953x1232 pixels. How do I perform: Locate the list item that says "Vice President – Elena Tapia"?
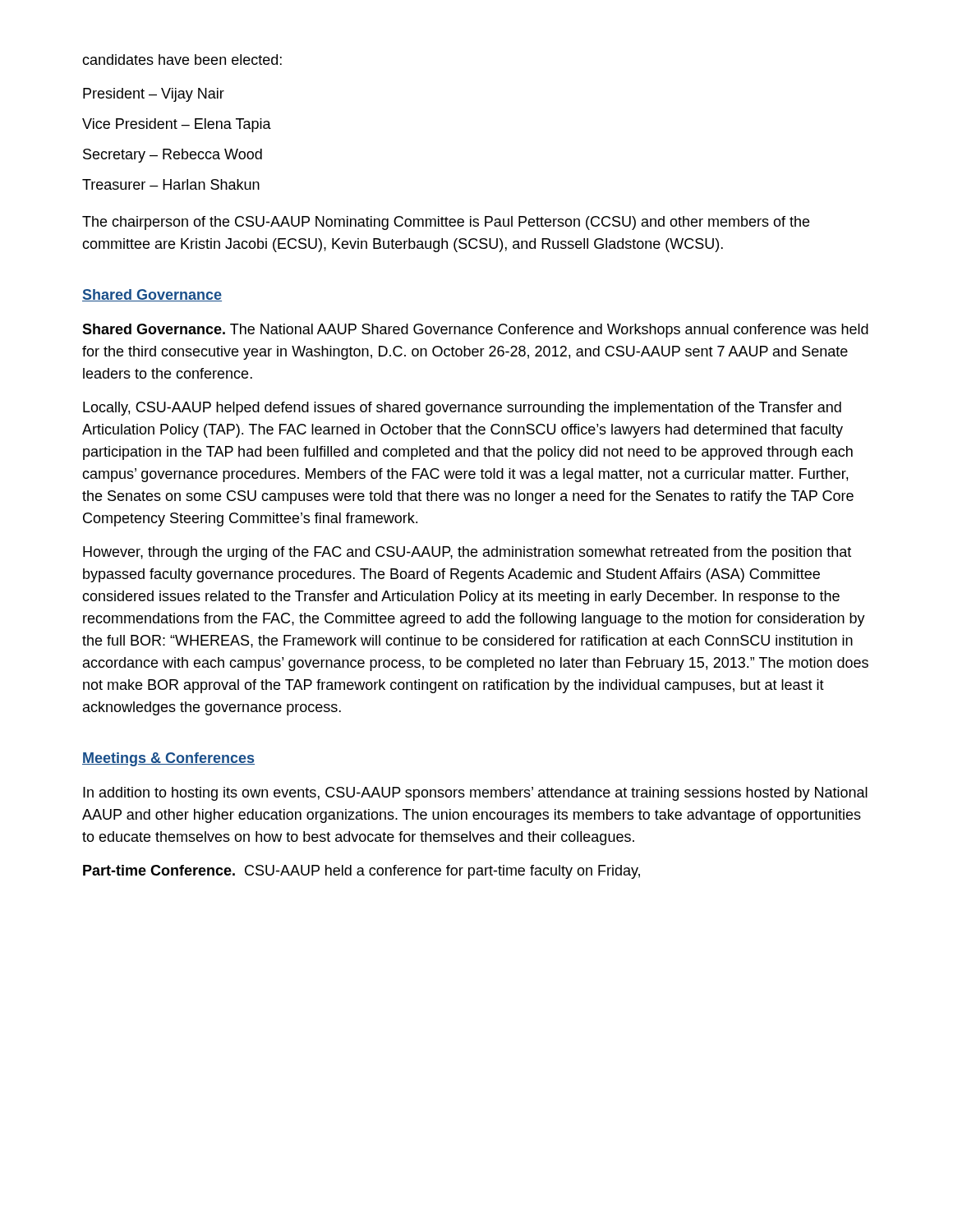(176, 124)
